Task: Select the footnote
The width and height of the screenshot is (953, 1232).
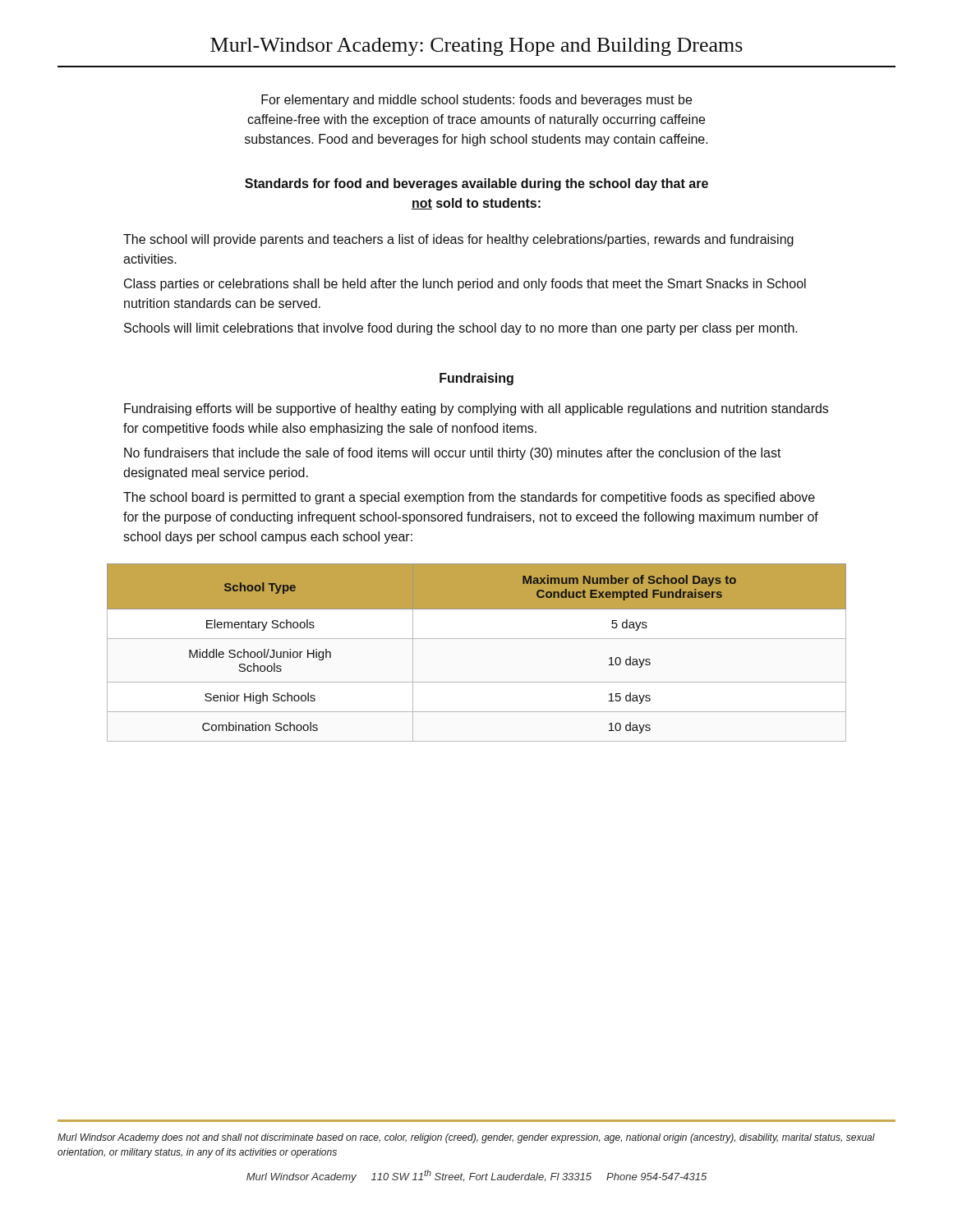Action: (x=466, y=1145)
